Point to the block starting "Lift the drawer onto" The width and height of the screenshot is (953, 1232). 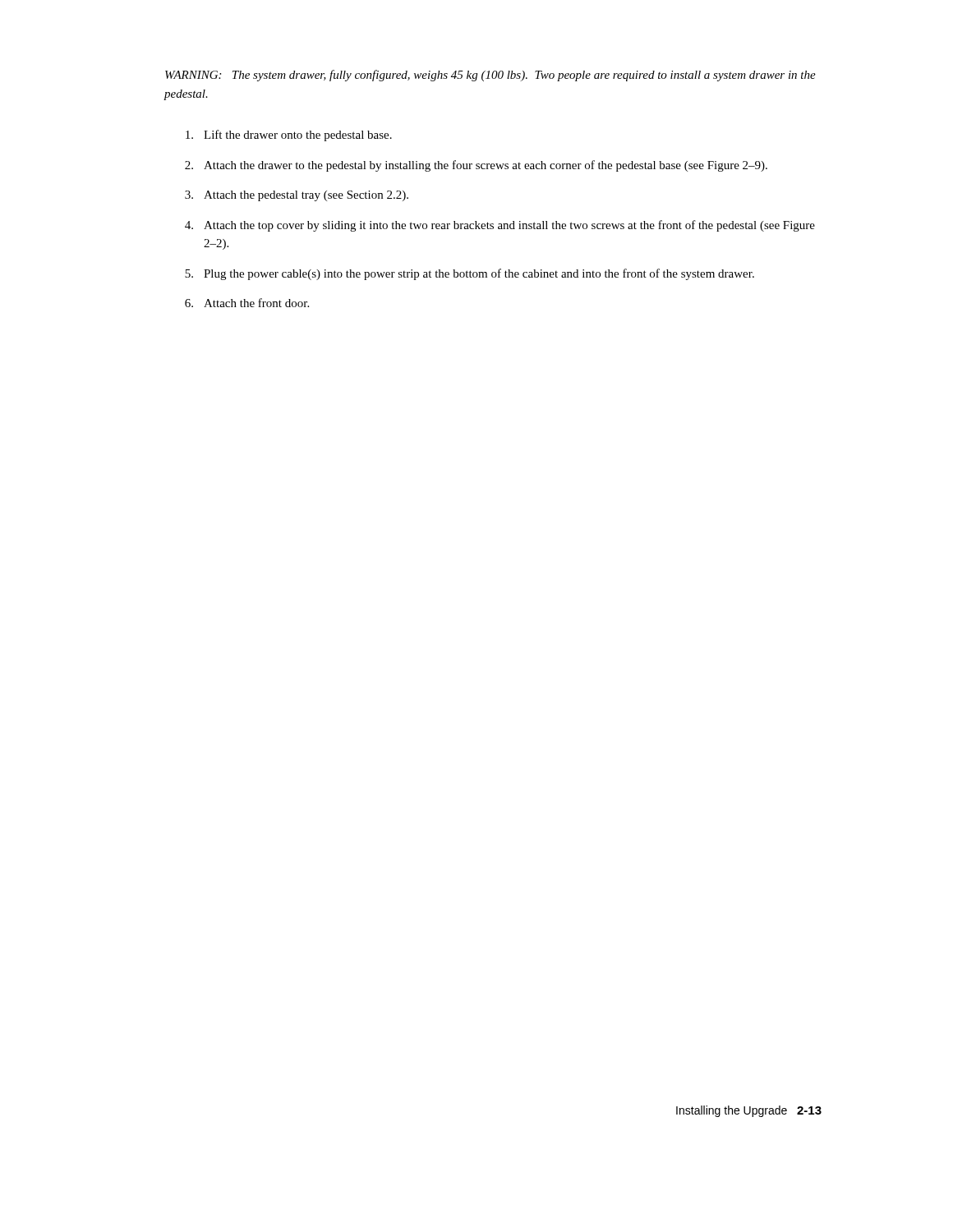(x=289, y=136)
